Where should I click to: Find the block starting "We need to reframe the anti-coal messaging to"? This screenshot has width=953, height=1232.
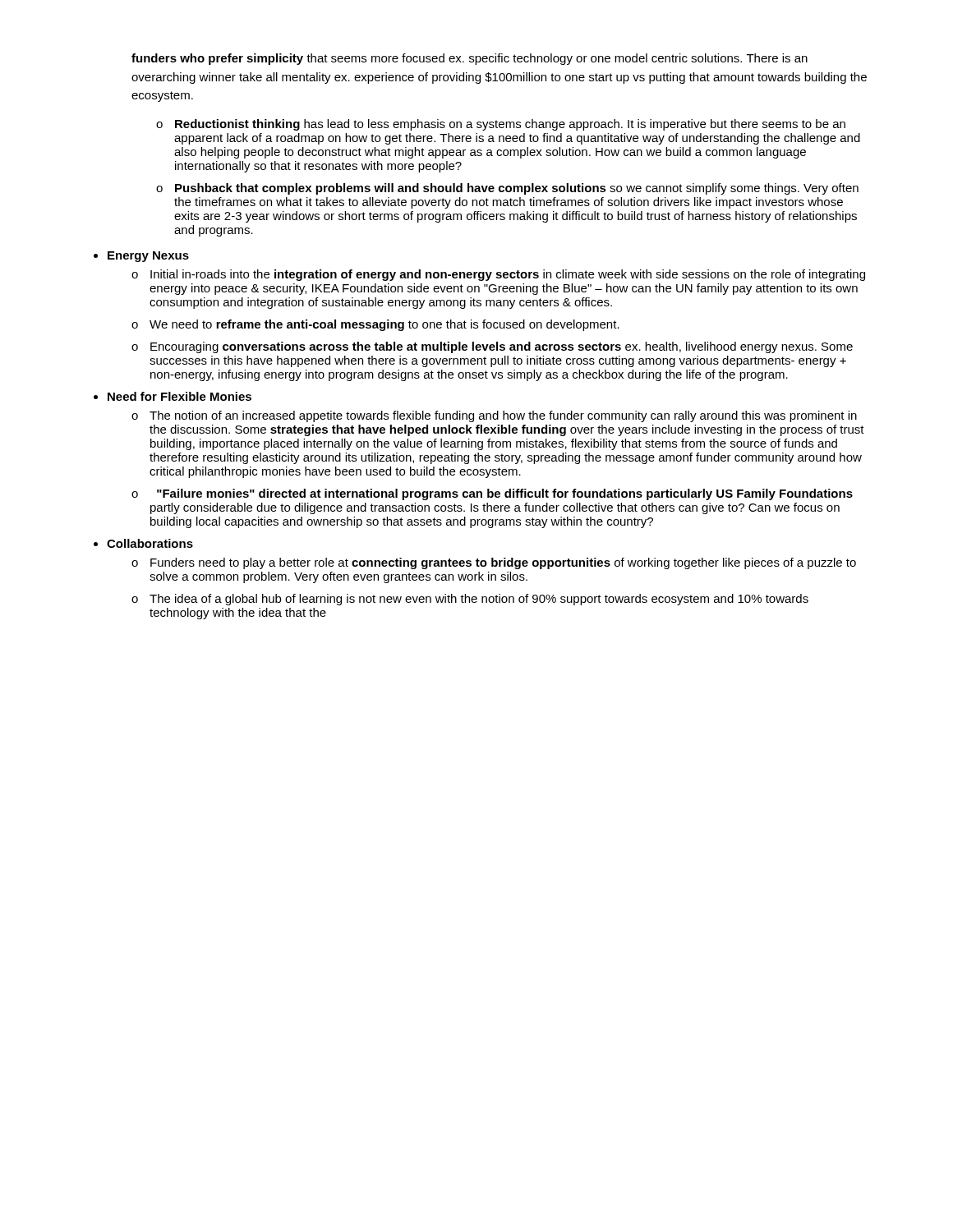pyautogui.click(x=385, y=324)
